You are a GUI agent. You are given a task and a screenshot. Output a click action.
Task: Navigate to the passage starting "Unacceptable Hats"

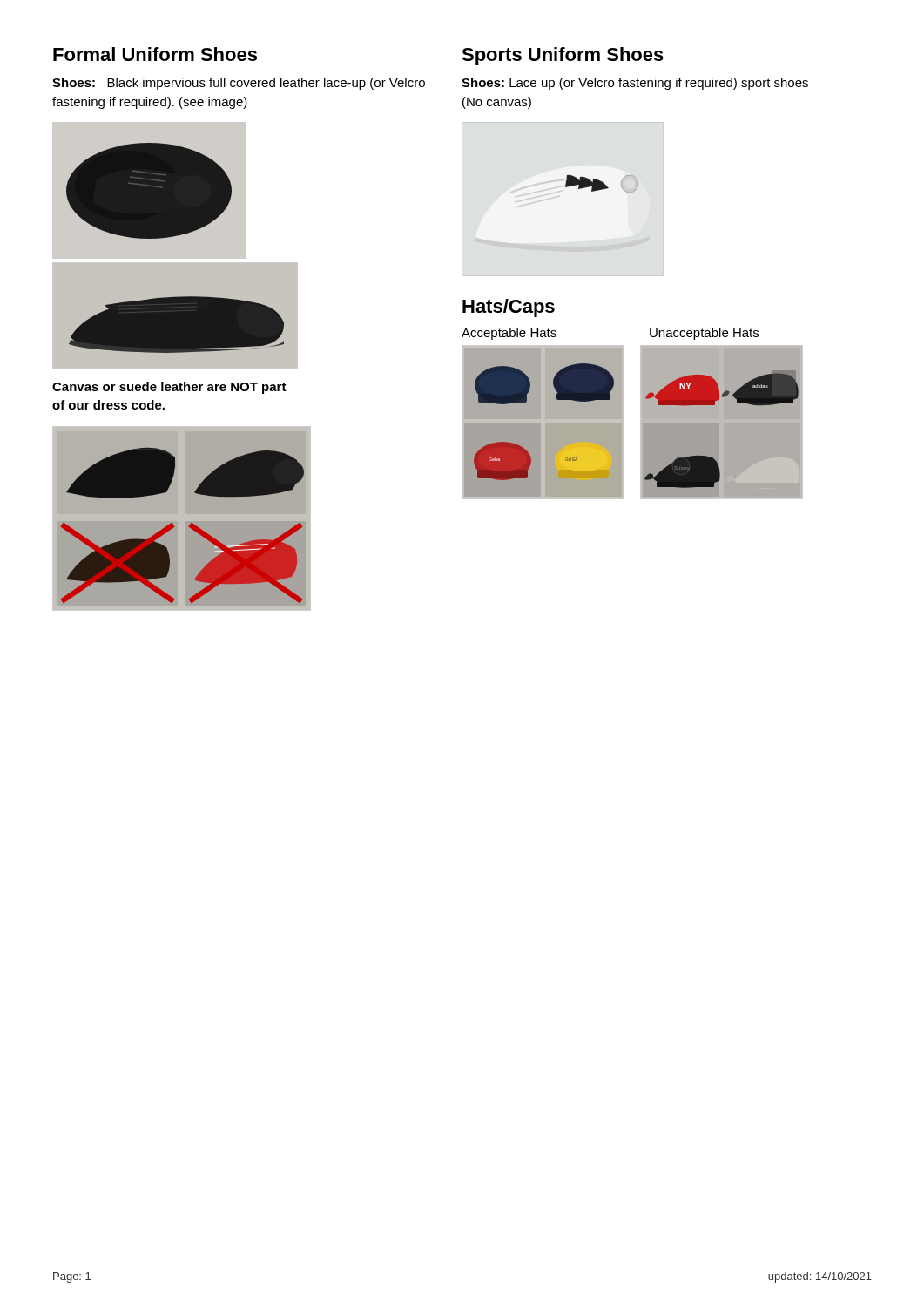point(704,332)
